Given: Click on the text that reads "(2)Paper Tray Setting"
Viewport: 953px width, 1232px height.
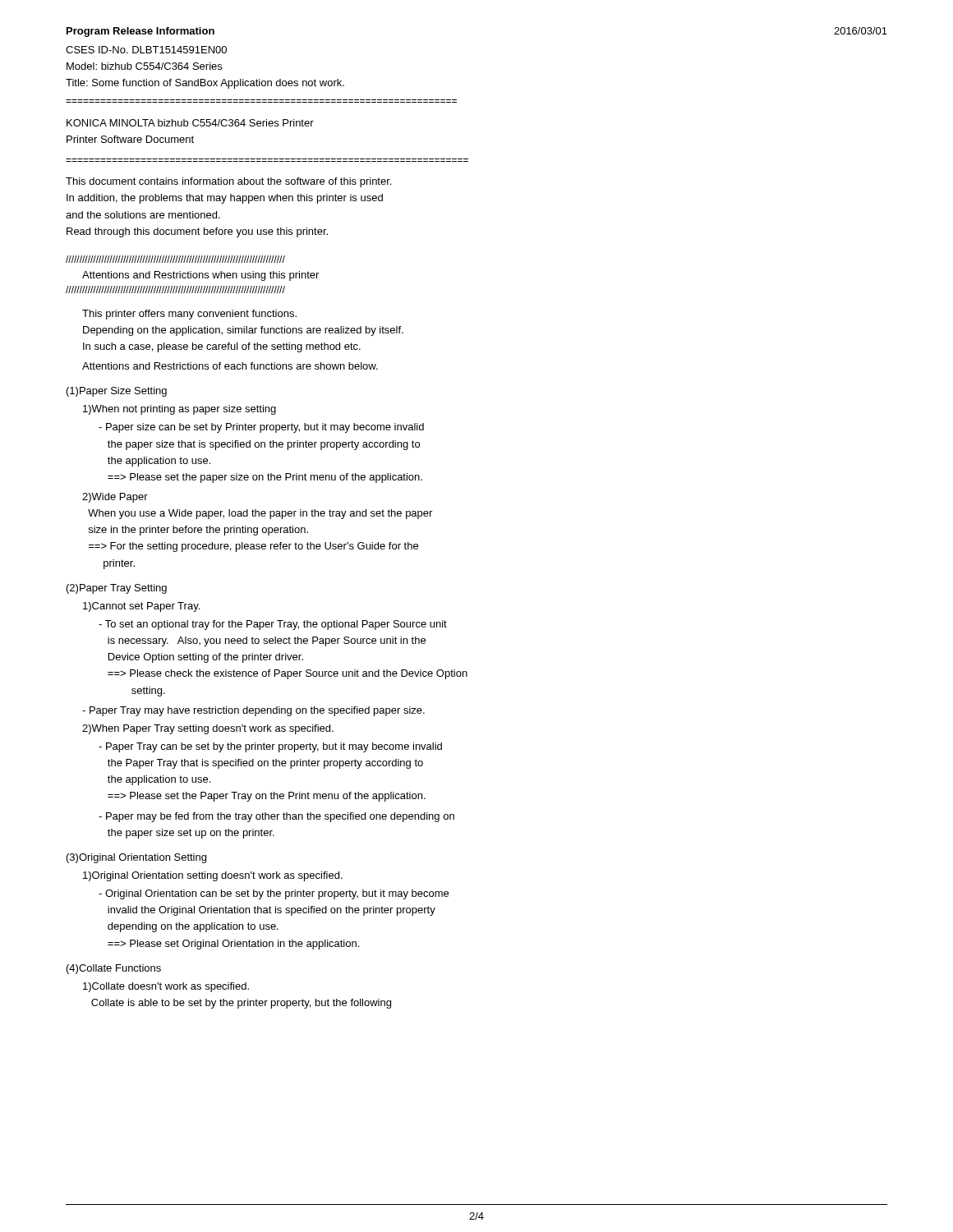Looking at the screenshot, I should click(x=117, y=587).
